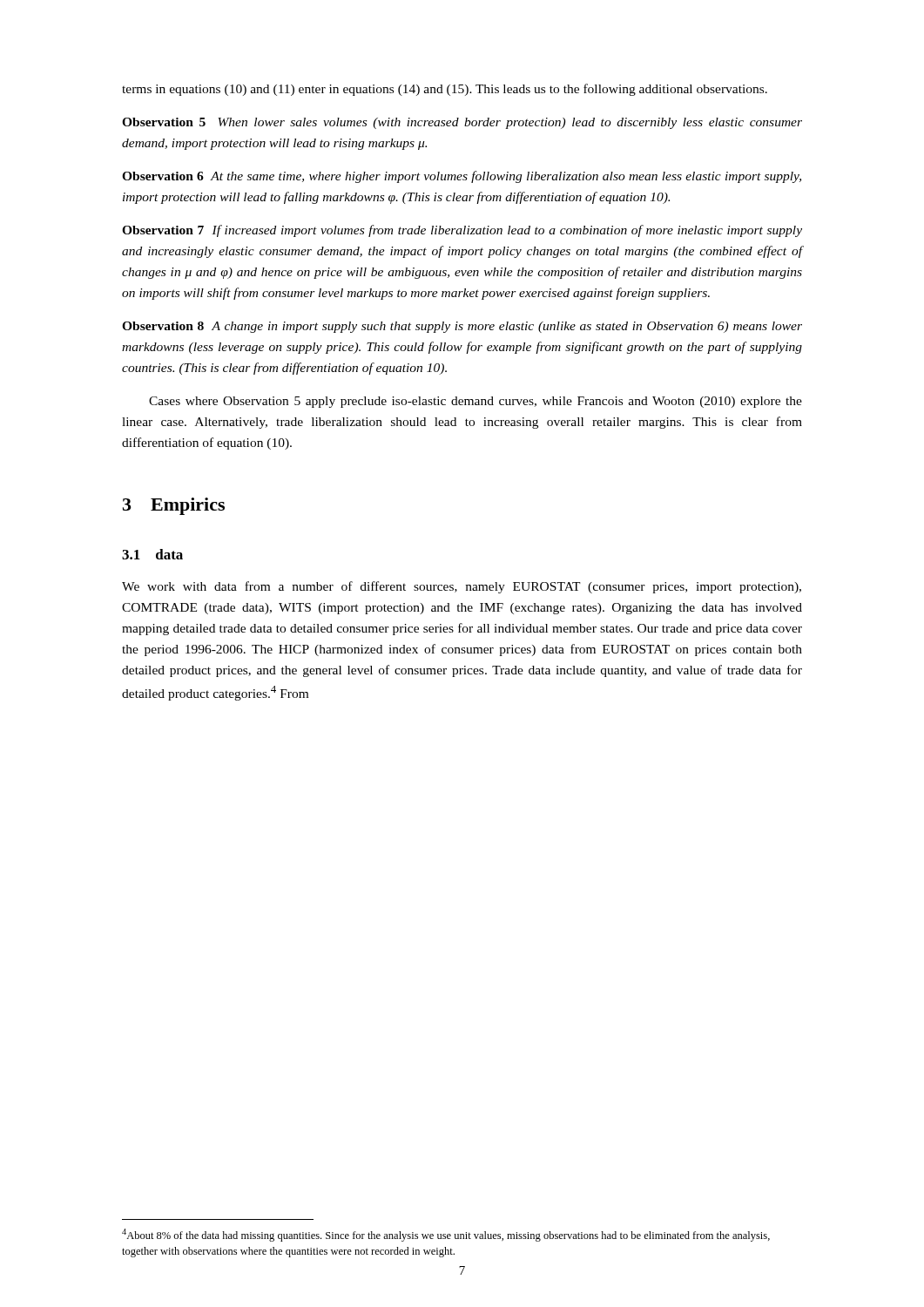Click on the region starting "3.1 data"
924x1307 pixels.
[152, 554]
